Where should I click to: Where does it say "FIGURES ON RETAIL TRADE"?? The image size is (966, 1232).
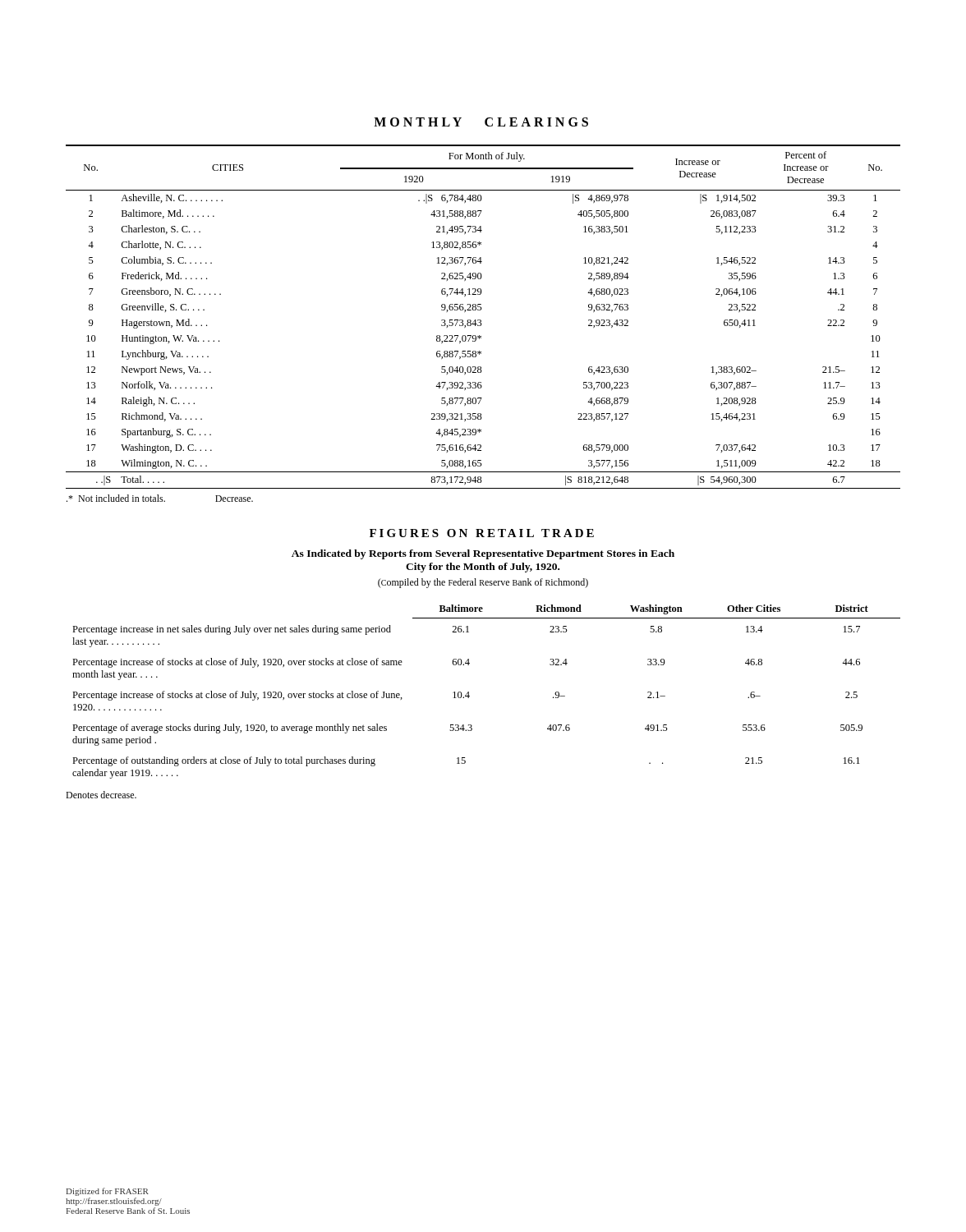pos(483,533)
